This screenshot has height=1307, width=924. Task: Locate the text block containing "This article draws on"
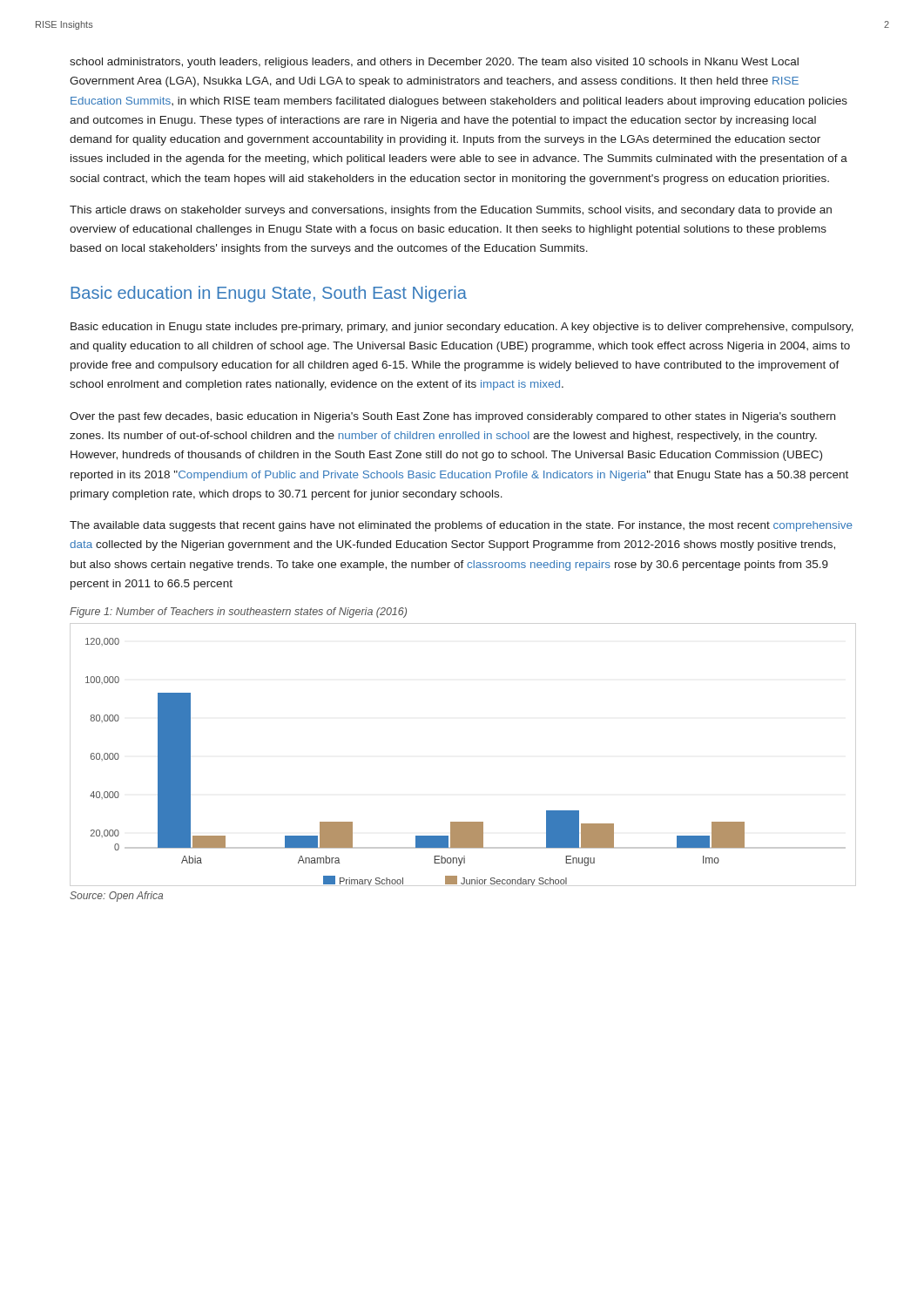[451, 229]
